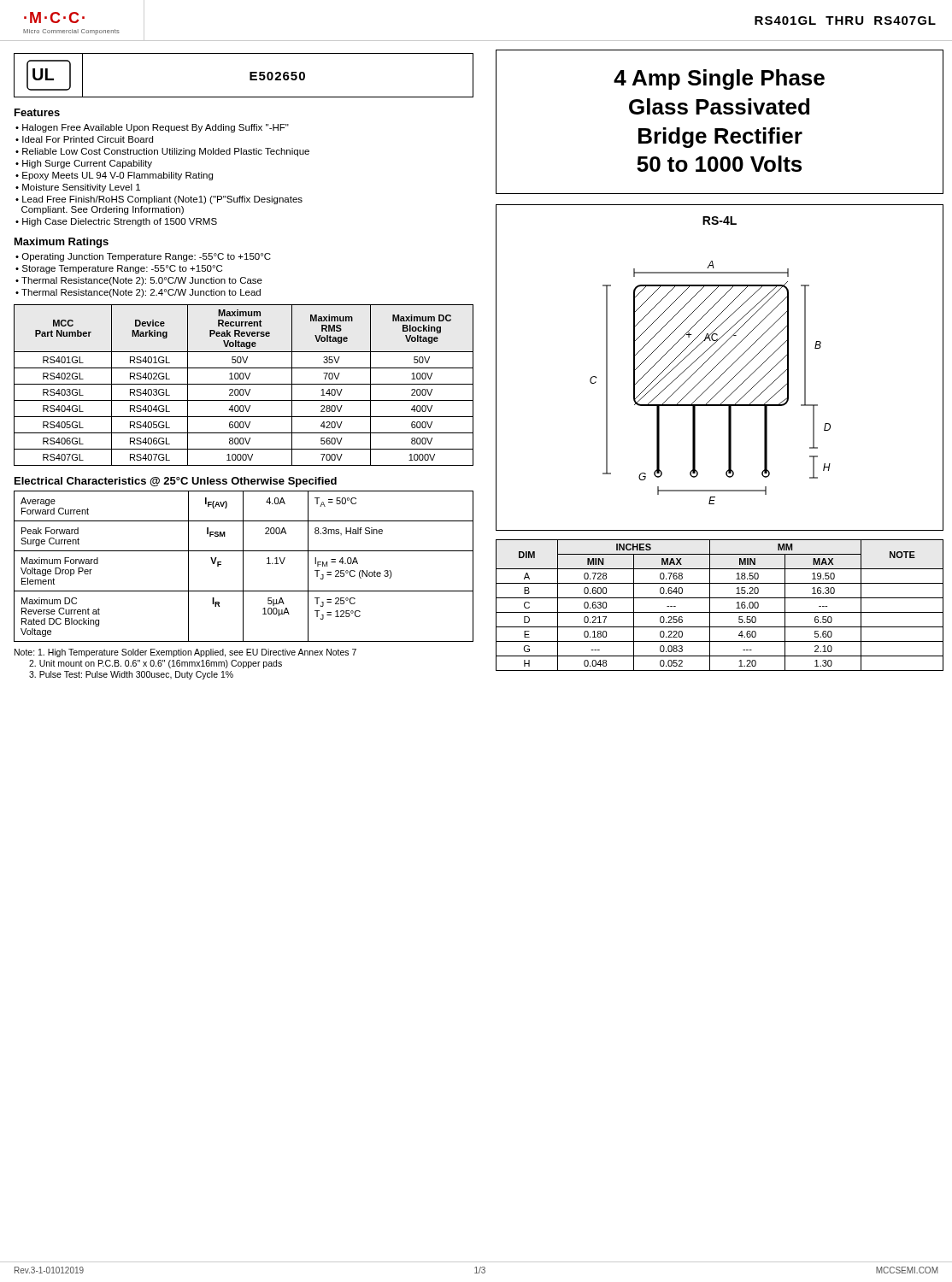Select the list item that reads "• Reliable Low Cost Construction"
This screenshot has height=1282, width=952.
point(163,151)
